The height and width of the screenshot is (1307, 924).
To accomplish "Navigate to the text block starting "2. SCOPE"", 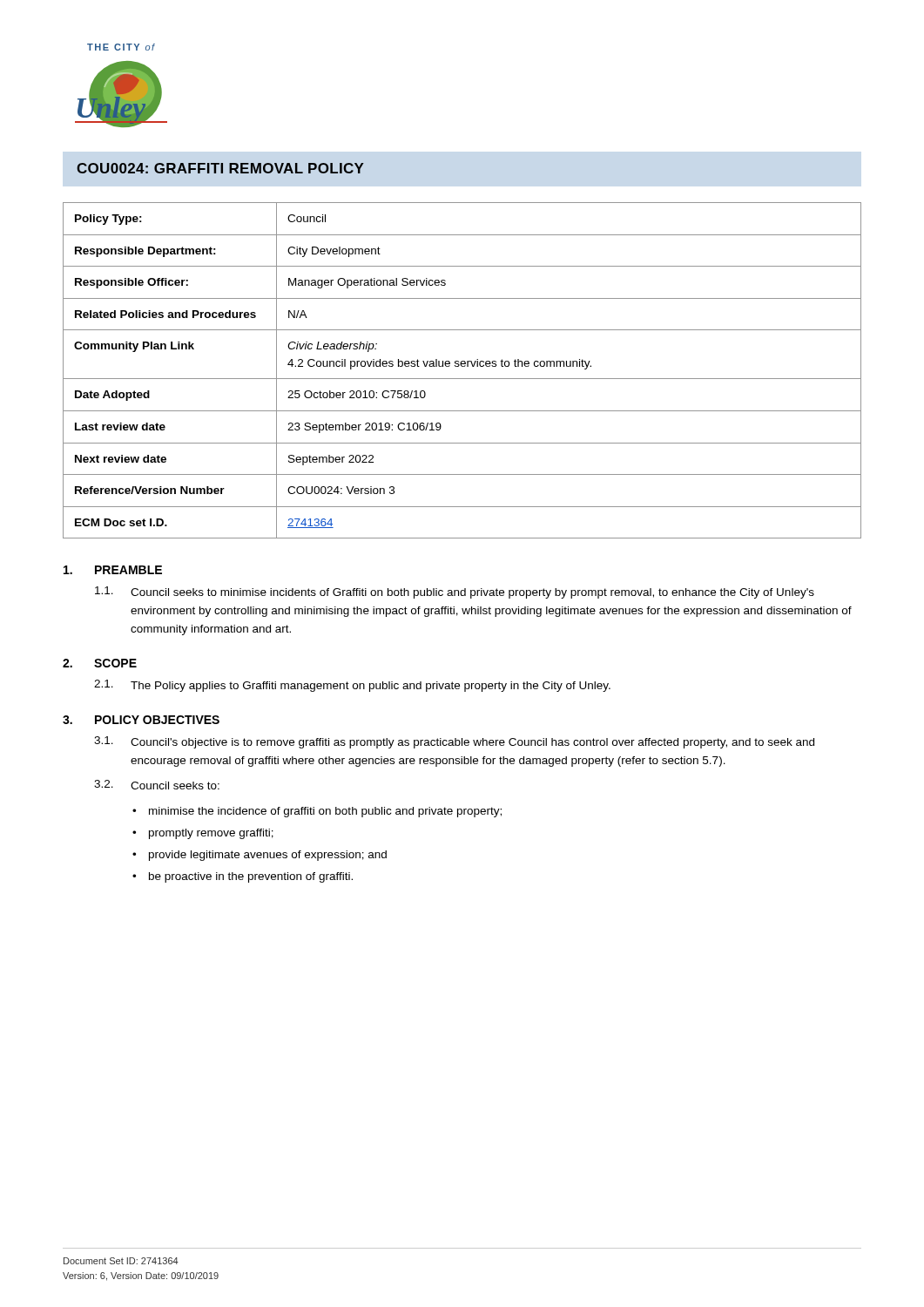I will click(x=100, y=663).
